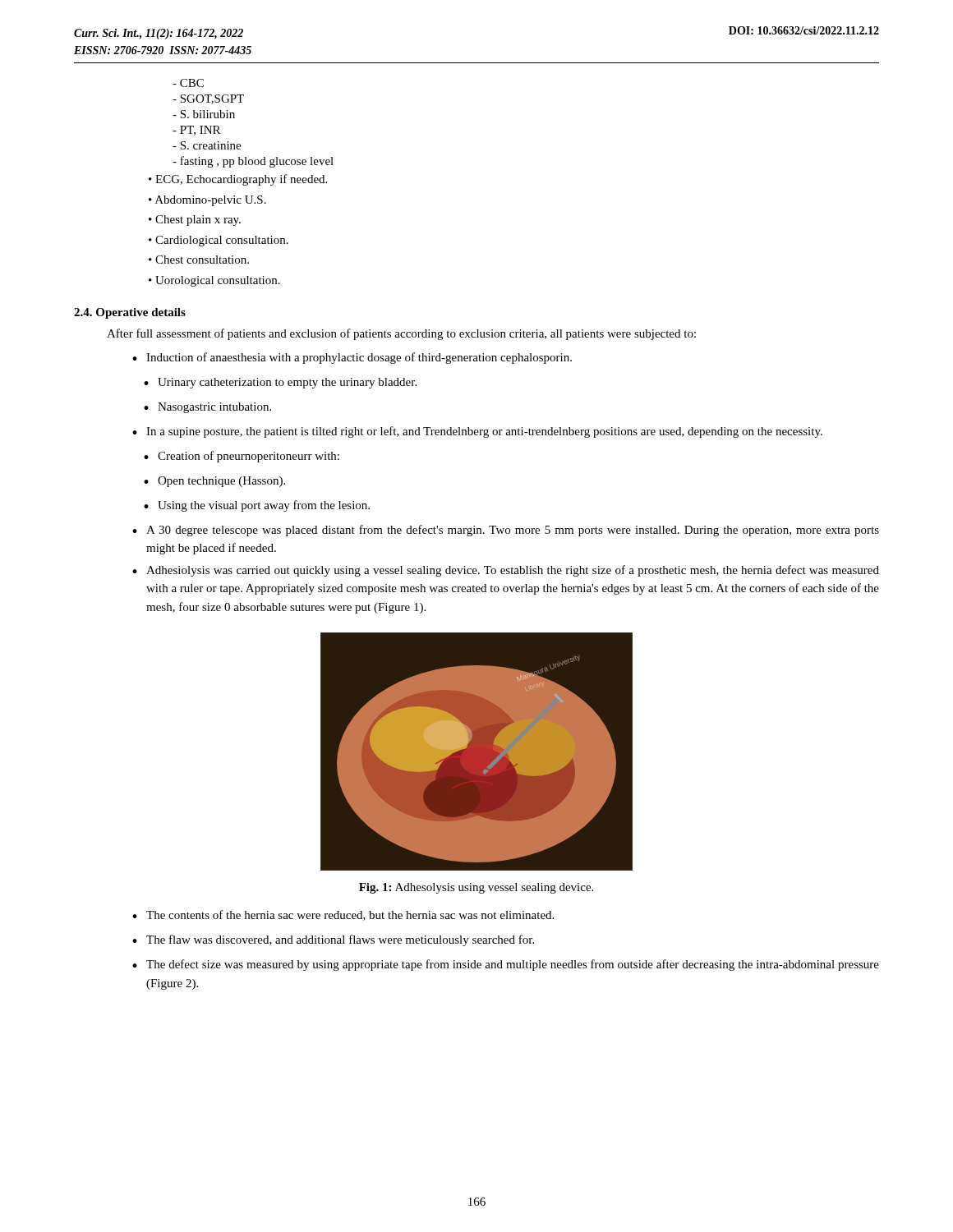953x1232 pixels.
Task: Locate the text starting "• Urinary catheterization"
Action: pyautogui.click(x=280, y=383)
